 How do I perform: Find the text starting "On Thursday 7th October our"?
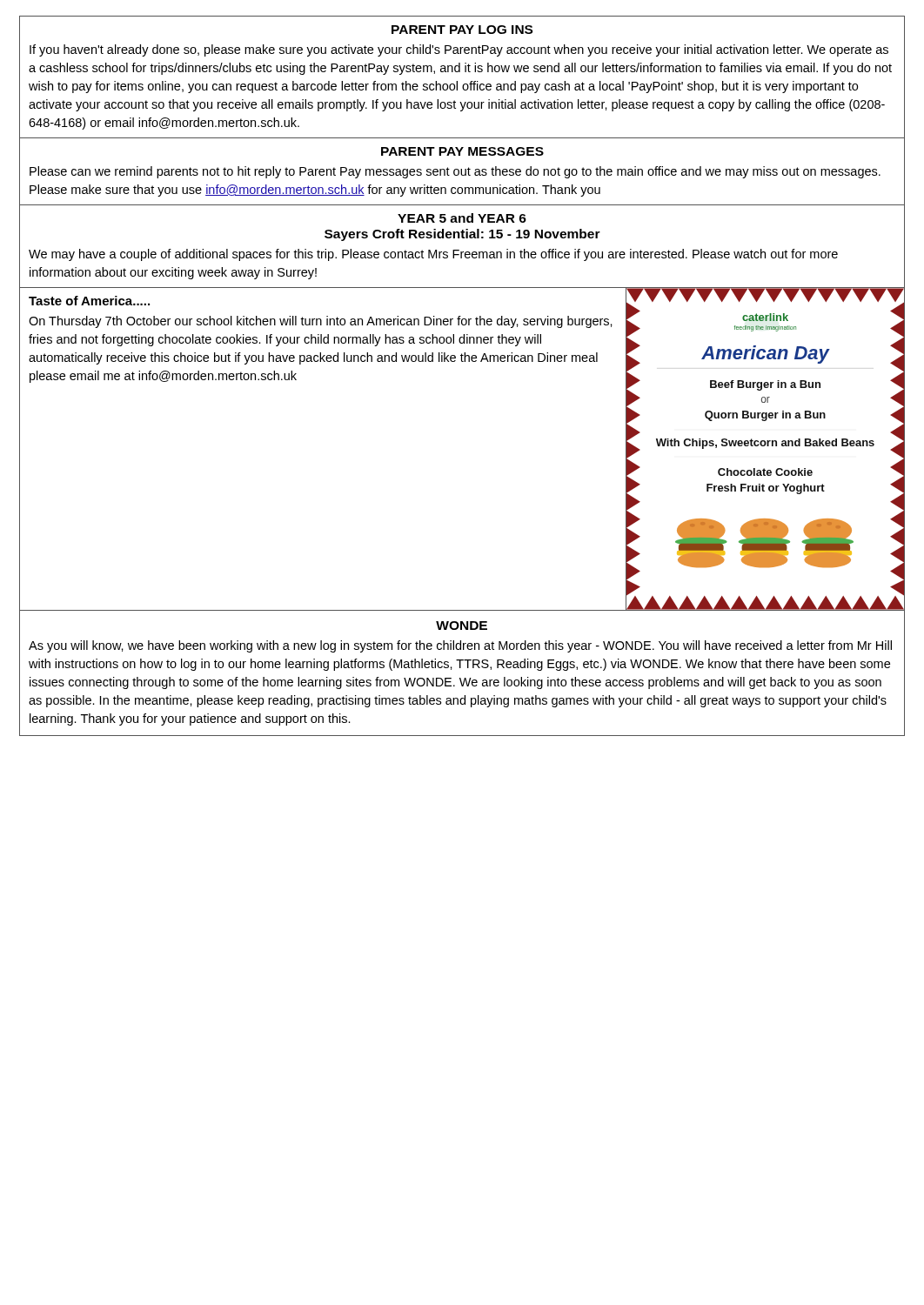point(321,349)
